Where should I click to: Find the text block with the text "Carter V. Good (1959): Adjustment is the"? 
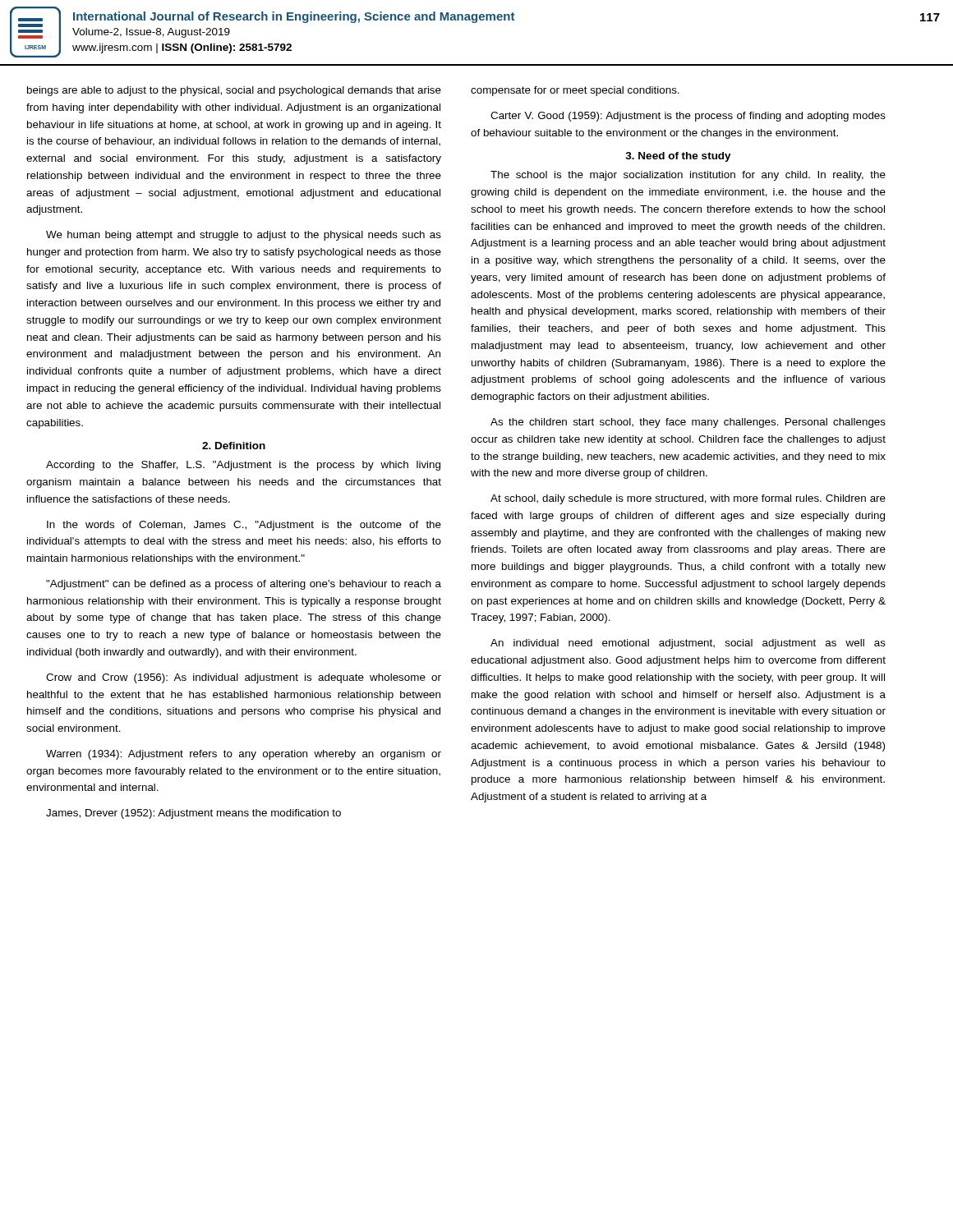[x=678, y=124]
